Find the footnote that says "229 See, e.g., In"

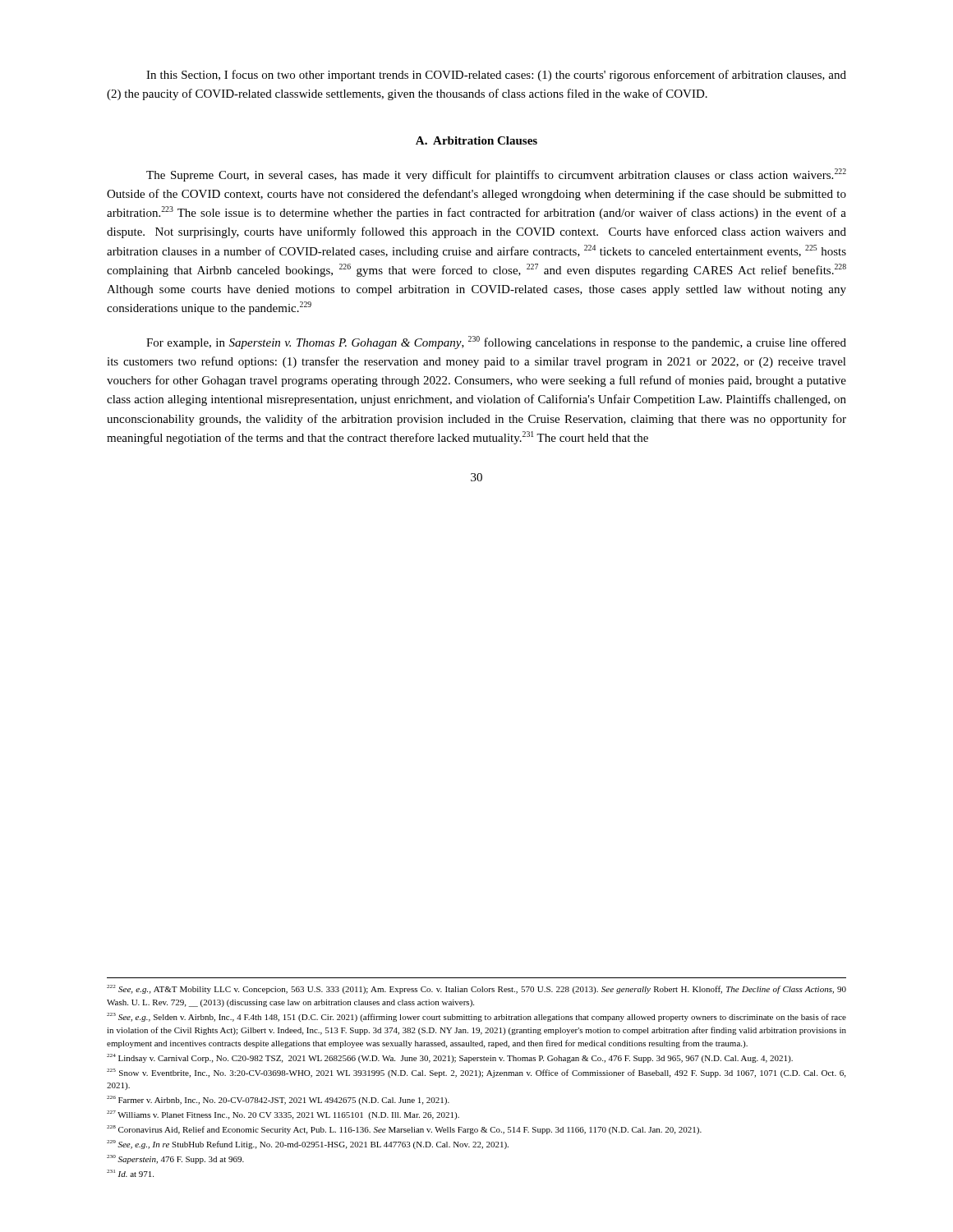pos(308,1144)
